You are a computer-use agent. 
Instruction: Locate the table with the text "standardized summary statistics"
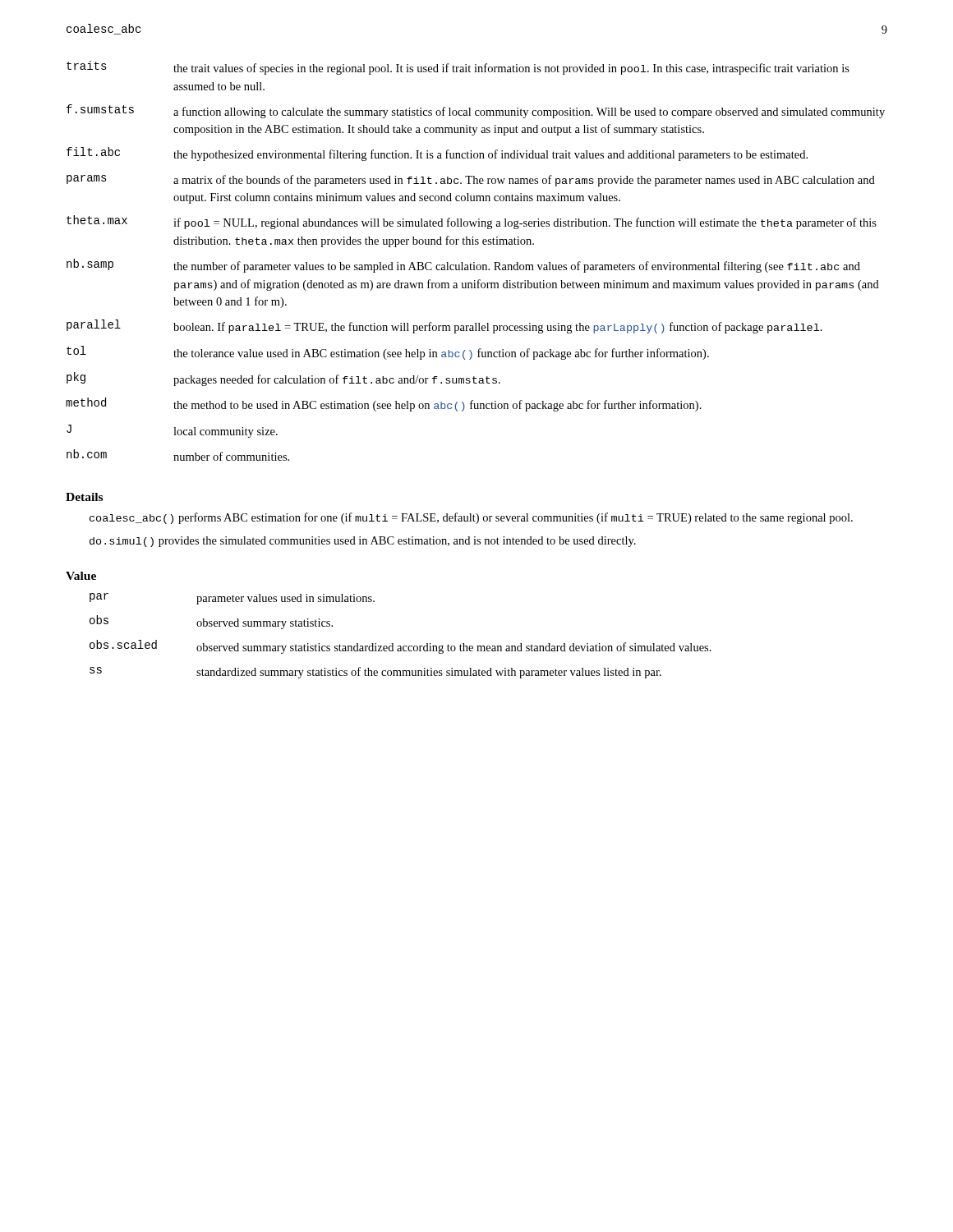(488, 637)
